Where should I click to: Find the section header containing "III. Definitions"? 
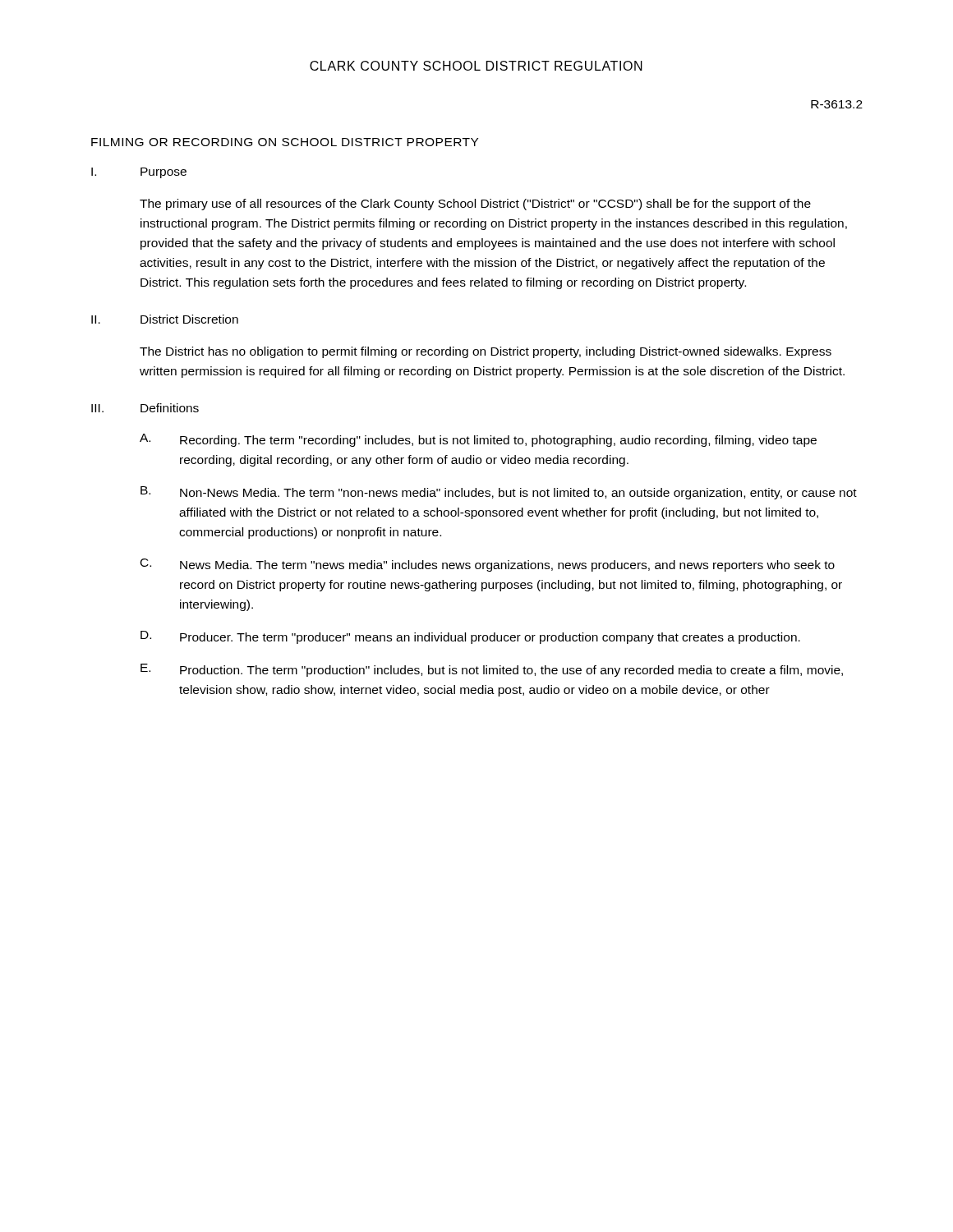[x=145, y=408]
